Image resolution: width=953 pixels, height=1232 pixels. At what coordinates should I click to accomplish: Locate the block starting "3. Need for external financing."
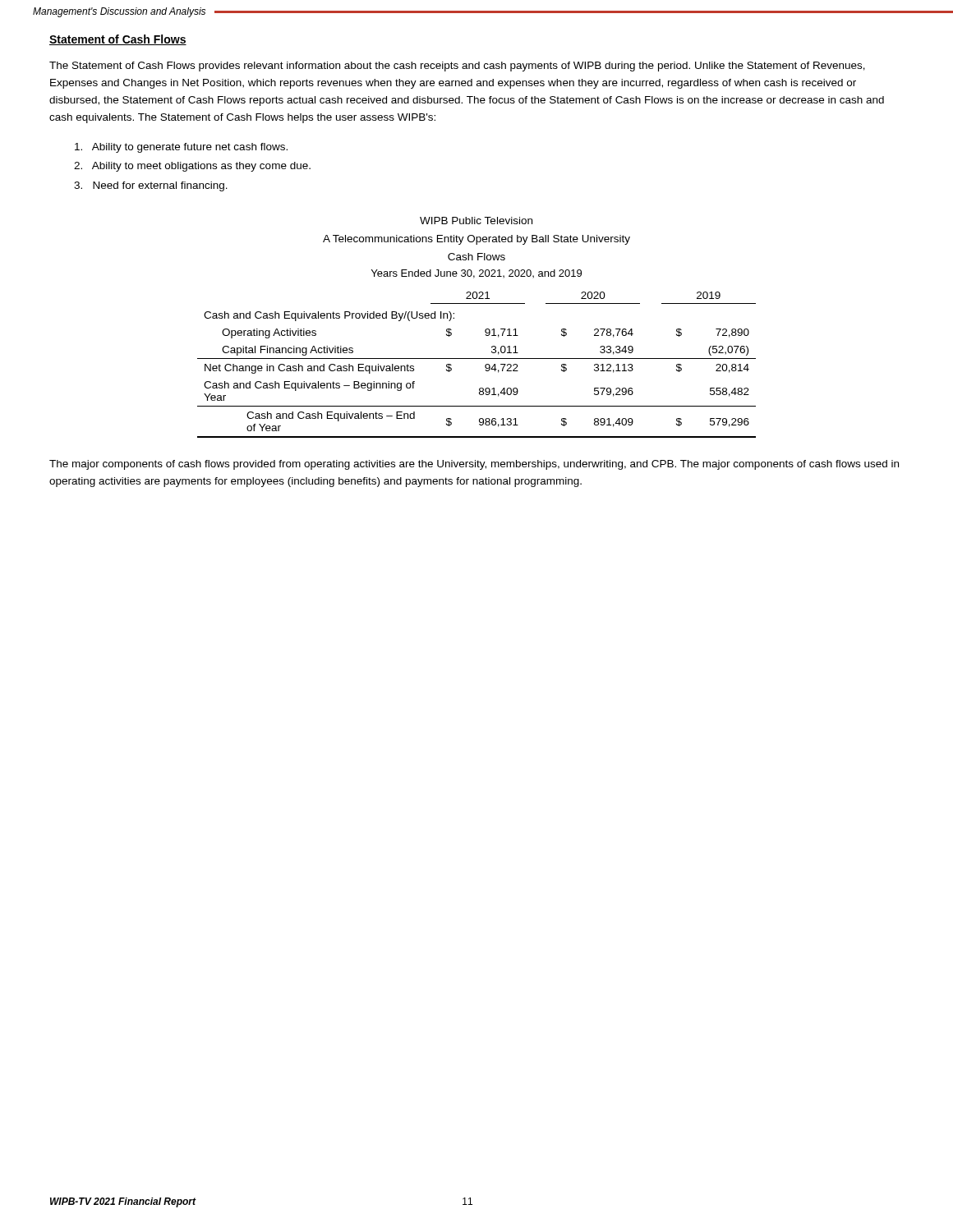[151, 185]
